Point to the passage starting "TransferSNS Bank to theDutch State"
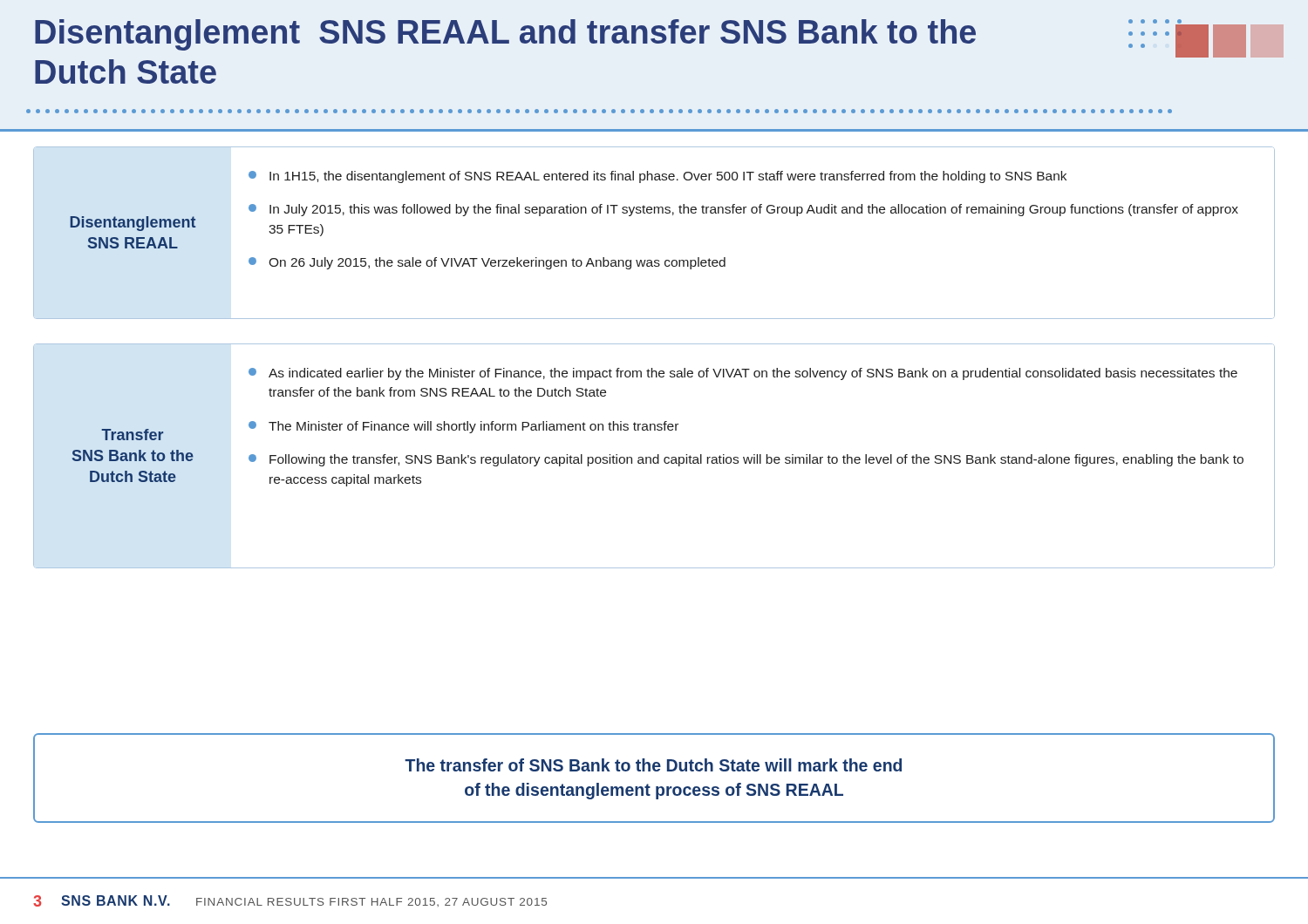Image resolution: width=1308 pixels, height=924 pixels. coord(654,456)
